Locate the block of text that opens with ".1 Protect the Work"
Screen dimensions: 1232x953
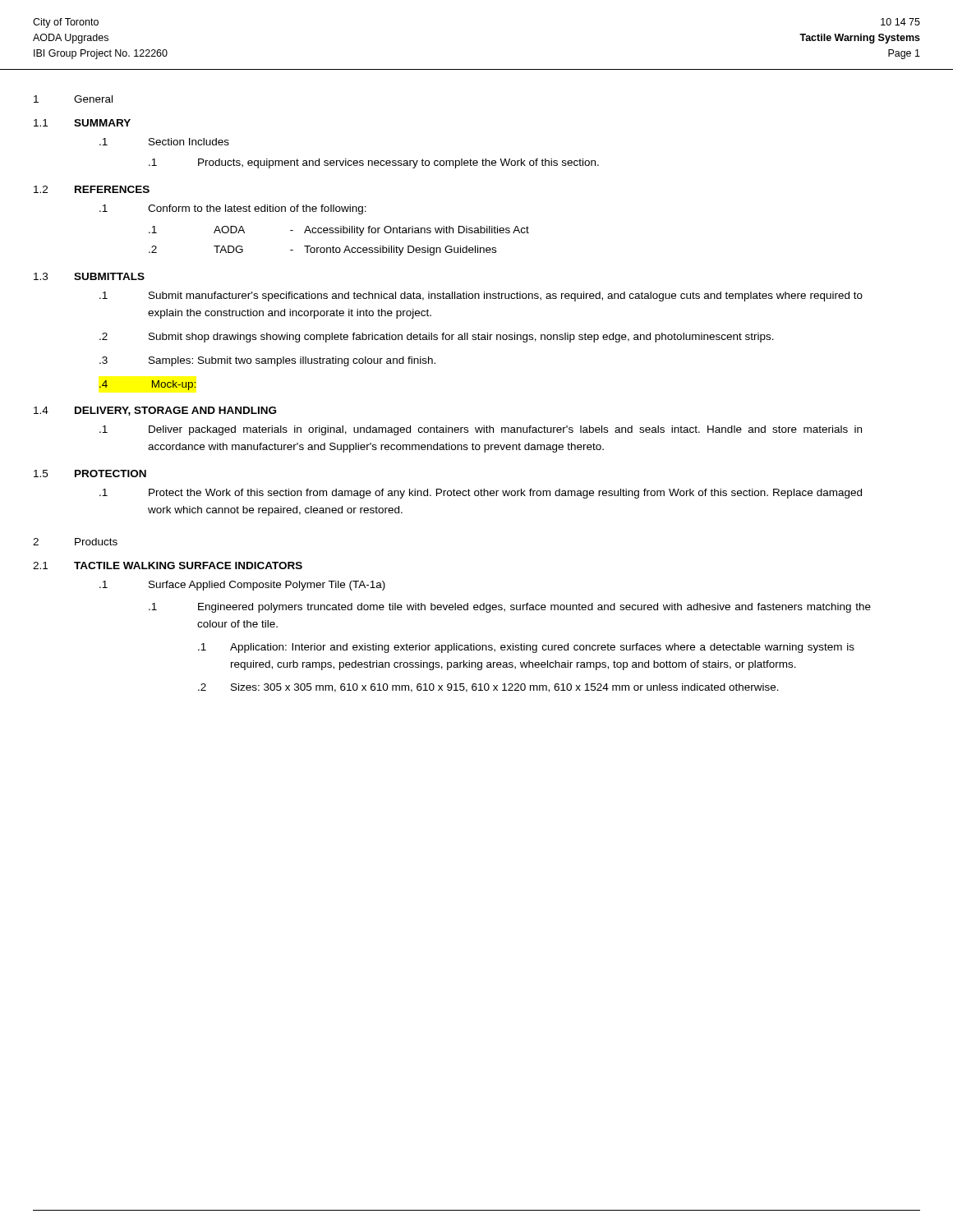(x=481, y=502)
